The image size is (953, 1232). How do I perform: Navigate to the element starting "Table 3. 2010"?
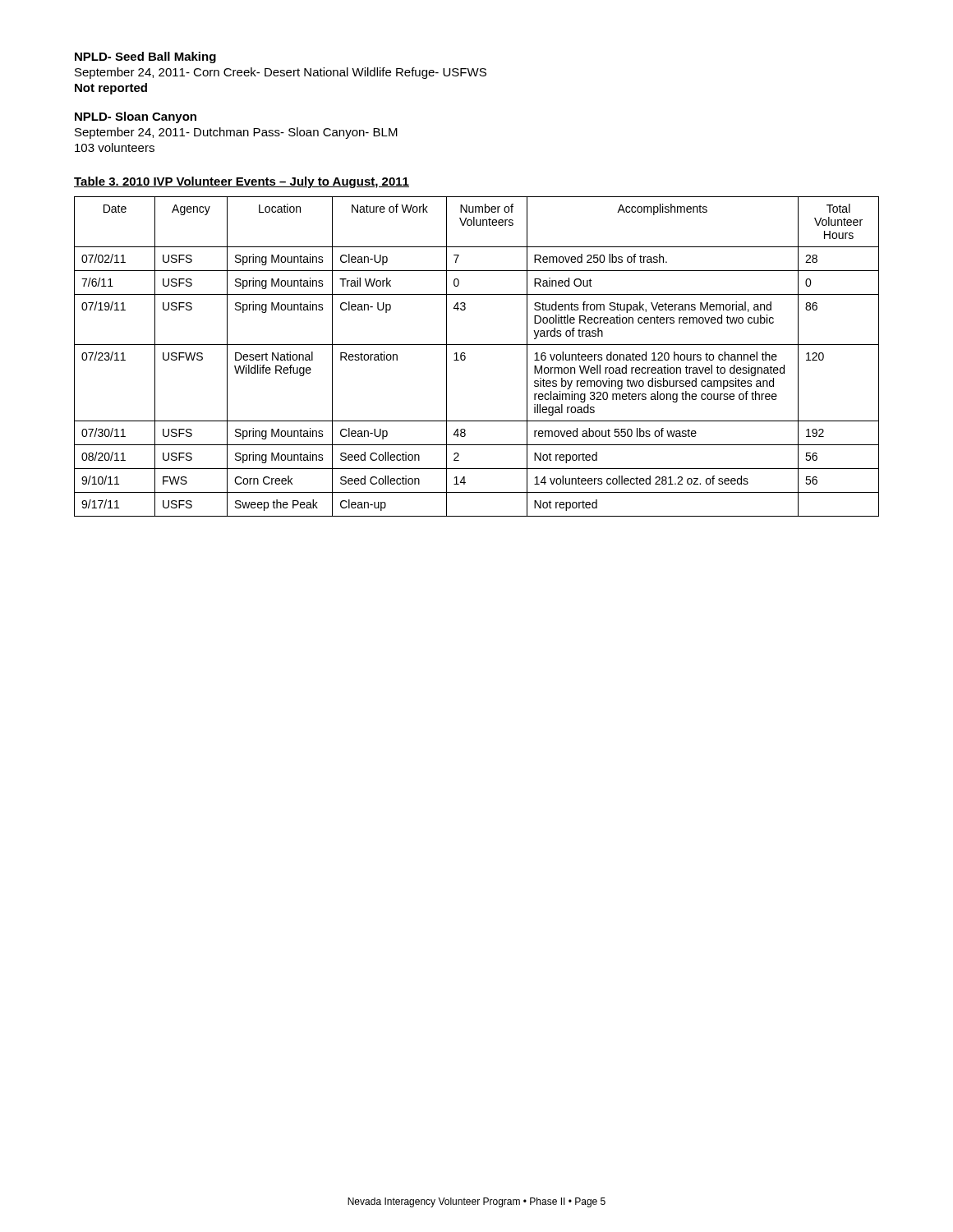(x=242, y=181)
